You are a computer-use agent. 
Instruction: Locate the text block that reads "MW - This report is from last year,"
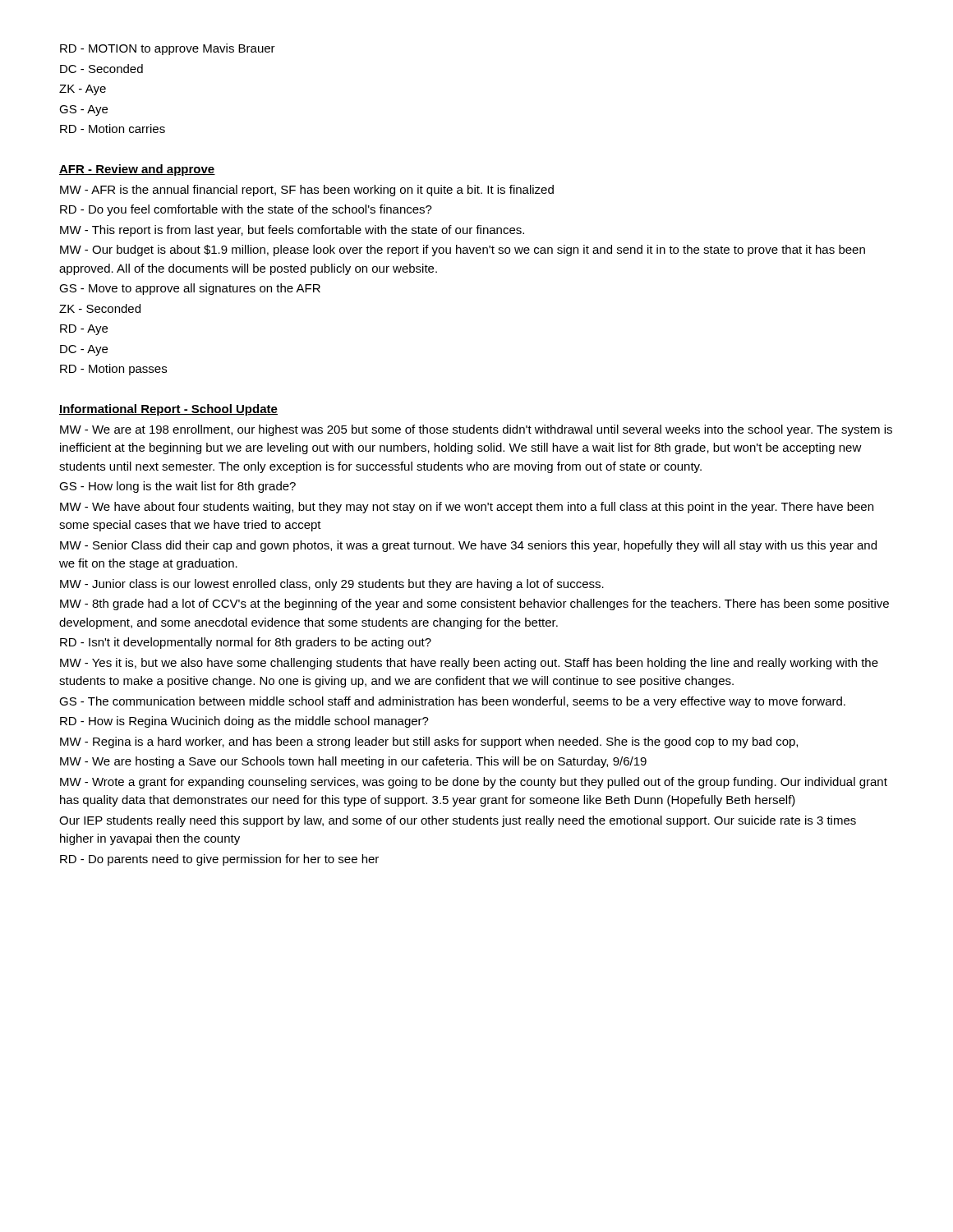(x=292, y=229)
